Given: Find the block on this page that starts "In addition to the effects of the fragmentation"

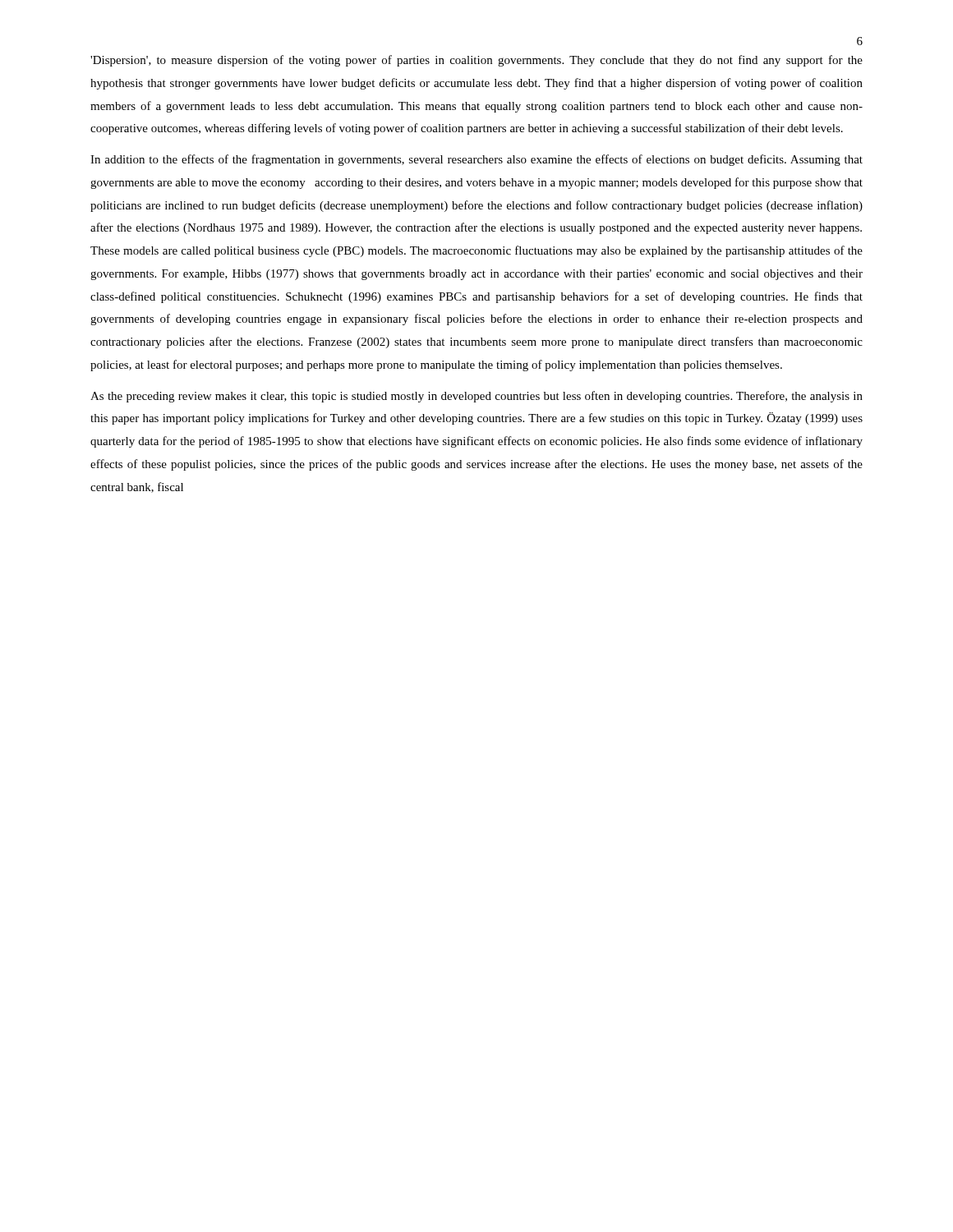Looking at the screenshot, I should (476, 262).
